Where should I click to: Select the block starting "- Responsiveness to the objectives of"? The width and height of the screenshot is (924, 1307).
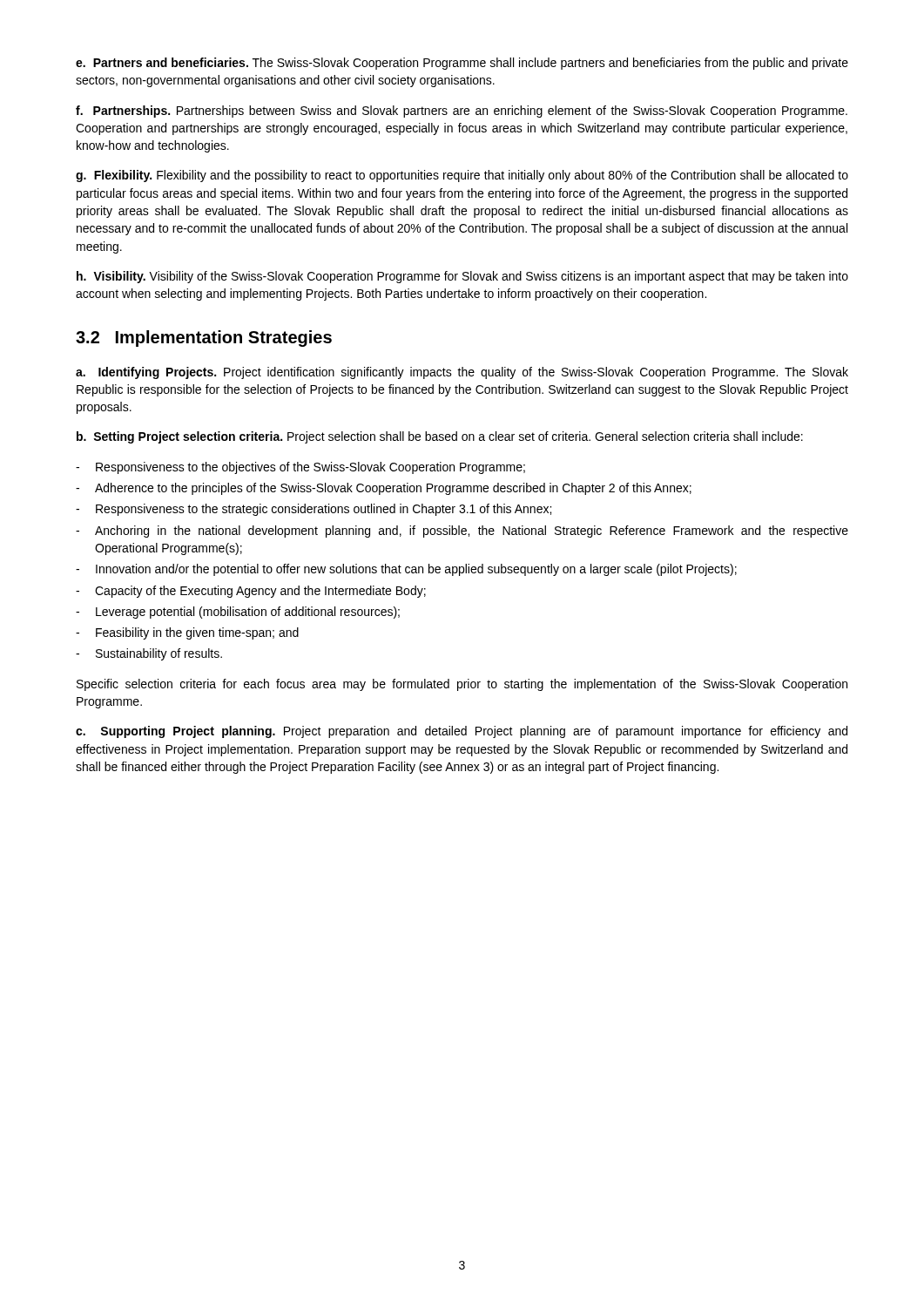coord(462,467)
